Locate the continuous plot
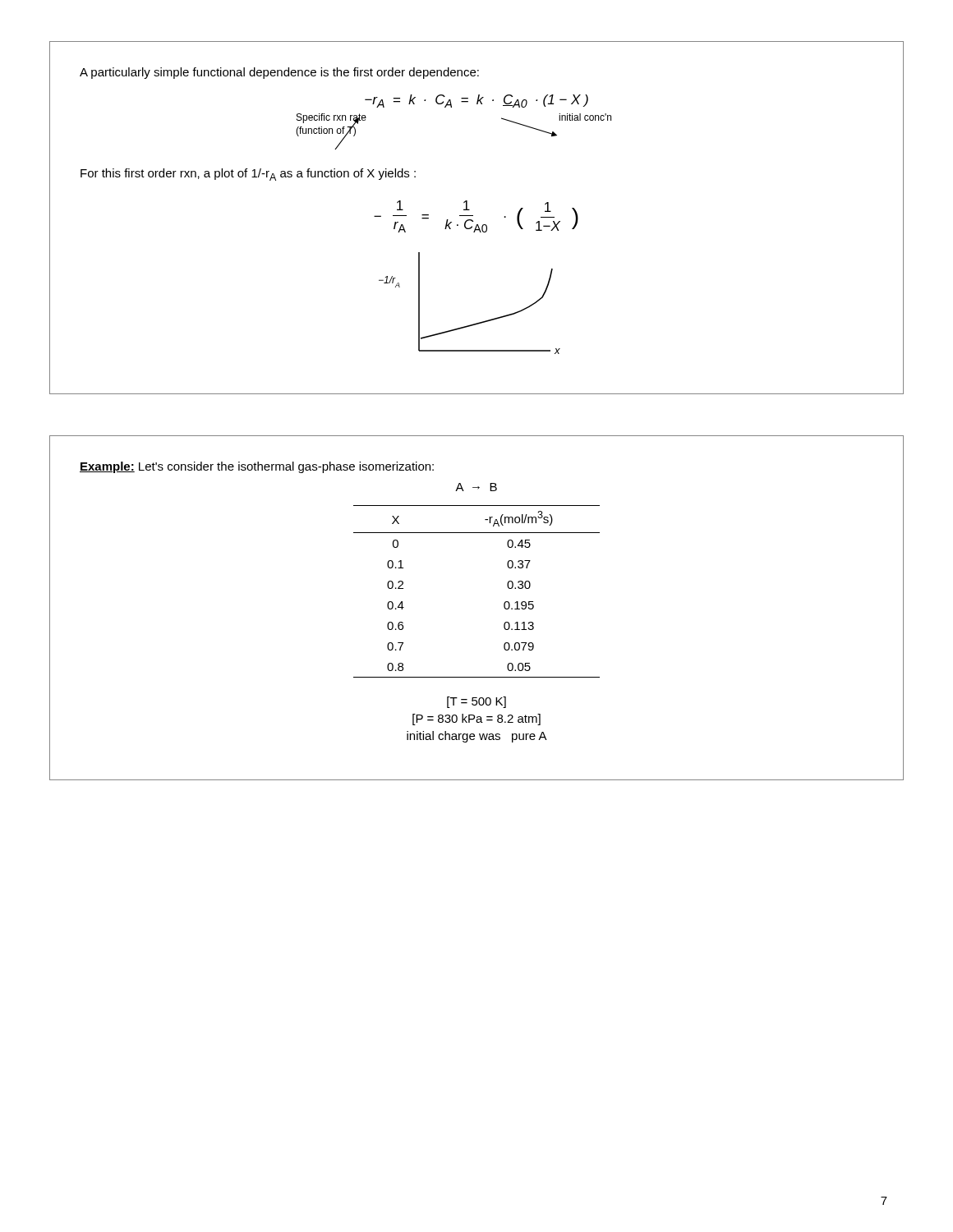This screenshot has height=1232, width=953. pos(476,309)
